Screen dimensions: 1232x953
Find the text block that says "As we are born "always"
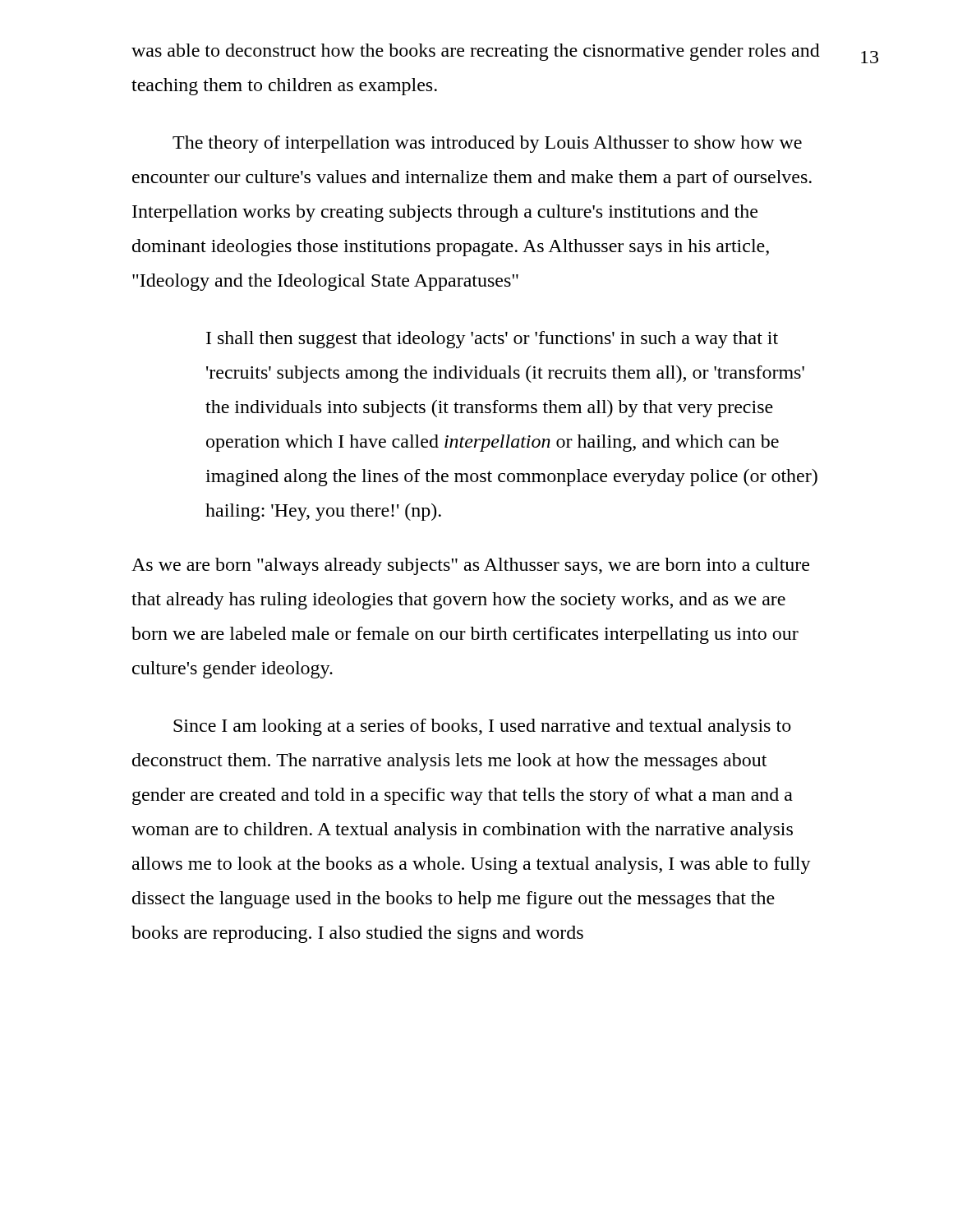476,748
